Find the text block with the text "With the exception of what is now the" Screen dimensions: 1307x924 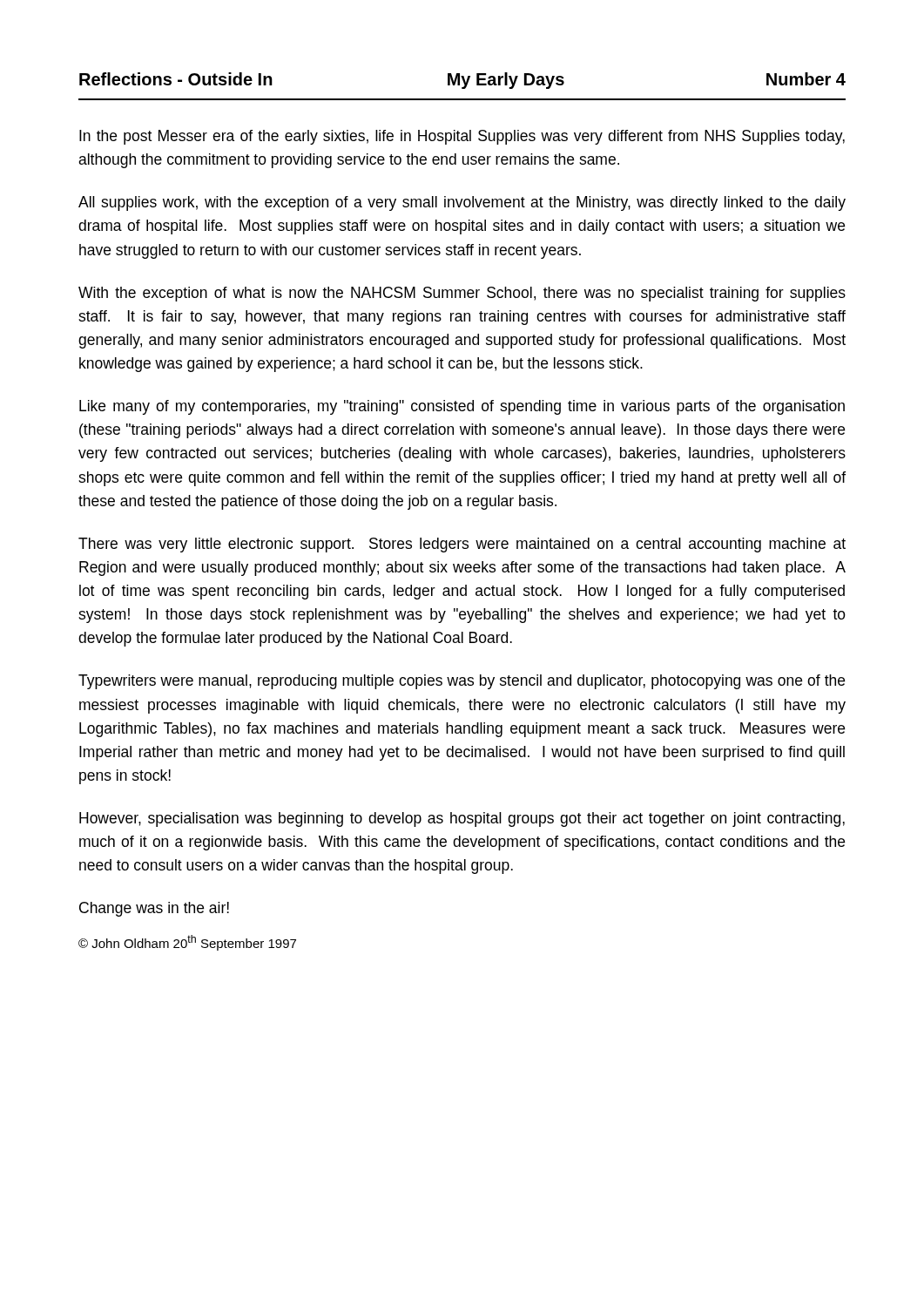coord(462,328)
